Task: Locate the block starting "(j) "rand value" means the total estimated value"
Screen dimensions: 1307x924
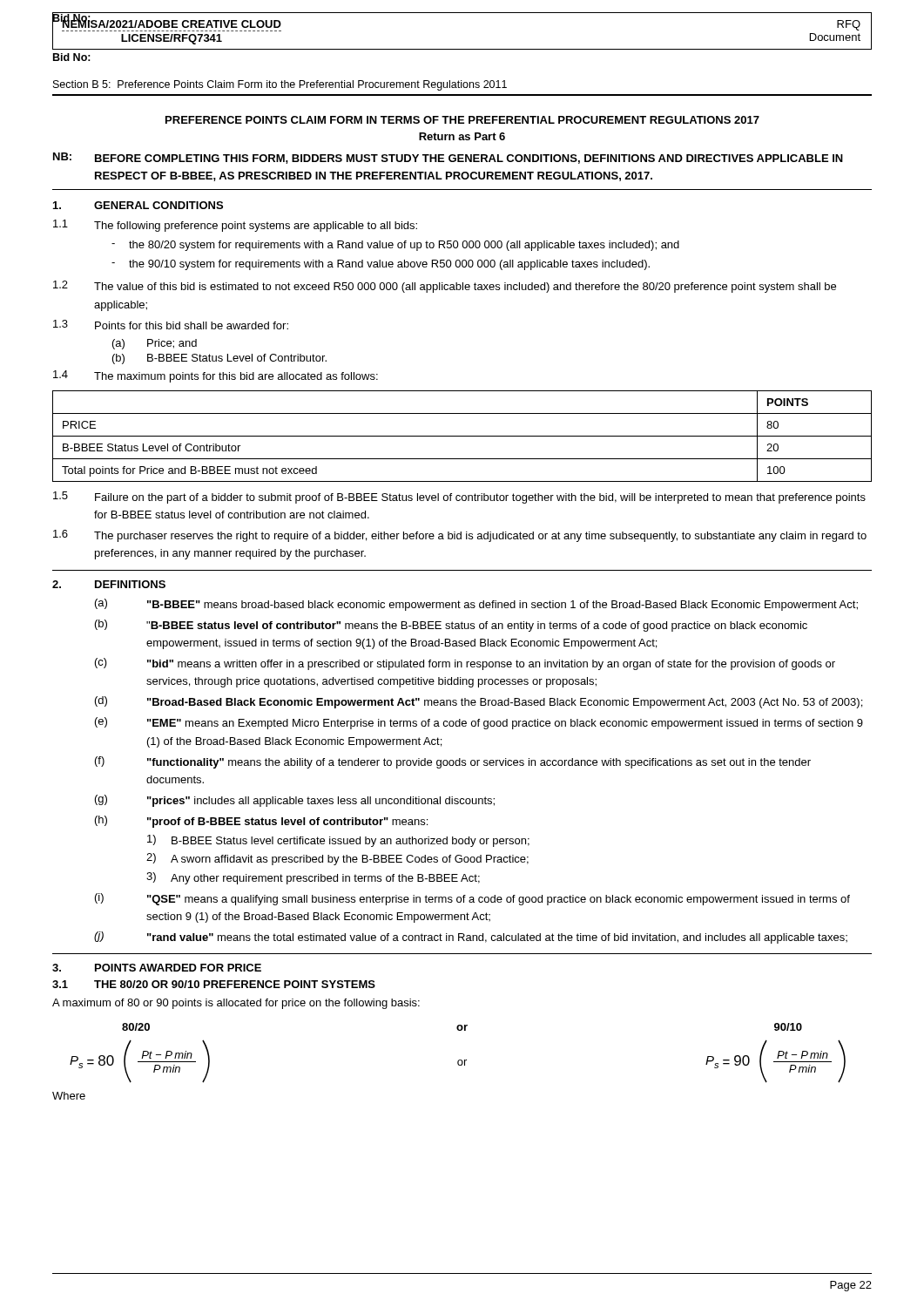Action: click(x=462, y=938)
